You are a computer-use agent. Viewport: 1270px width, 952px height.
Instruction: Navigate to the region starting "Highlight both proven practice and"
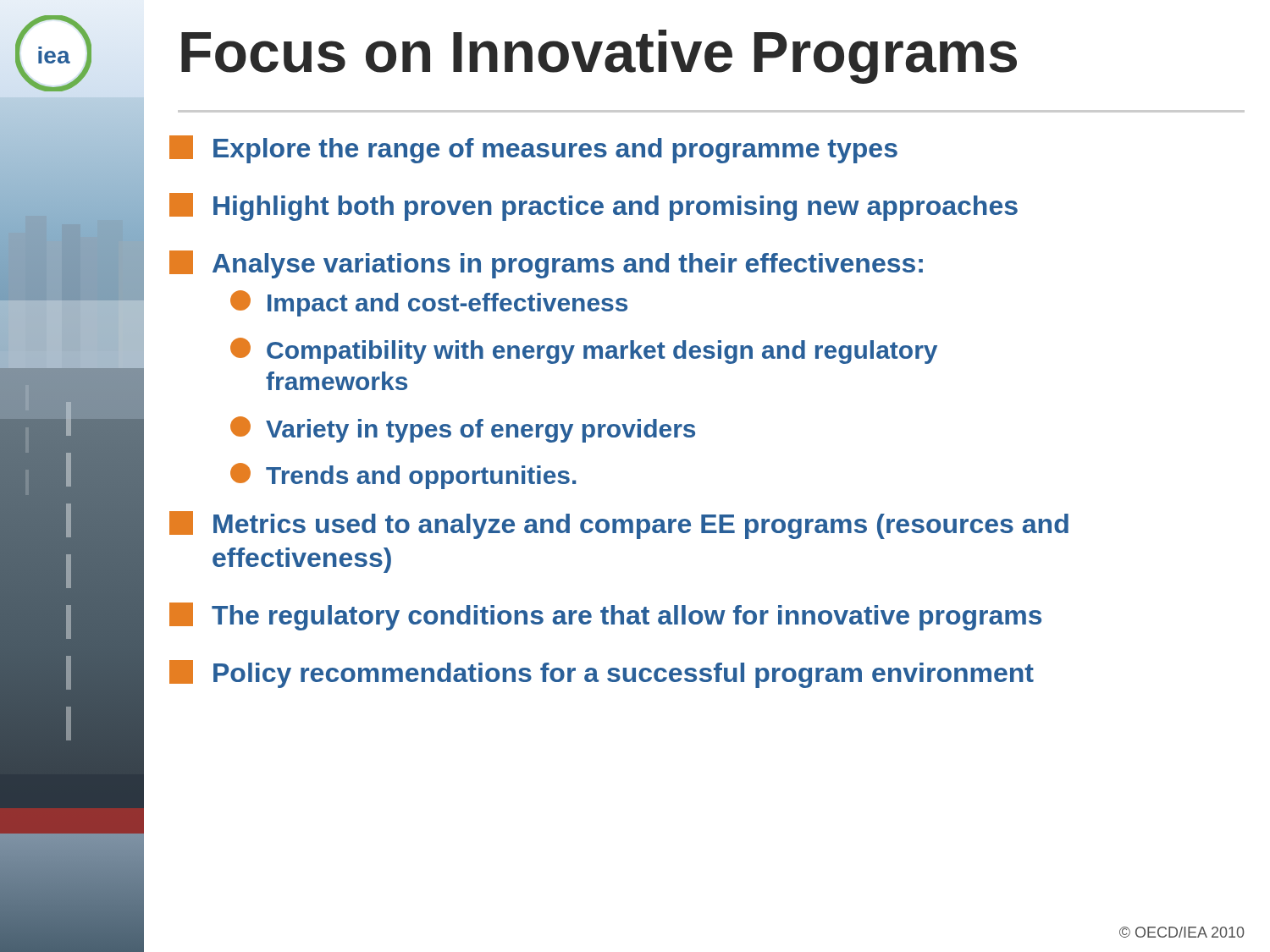(x=594, y=206)
